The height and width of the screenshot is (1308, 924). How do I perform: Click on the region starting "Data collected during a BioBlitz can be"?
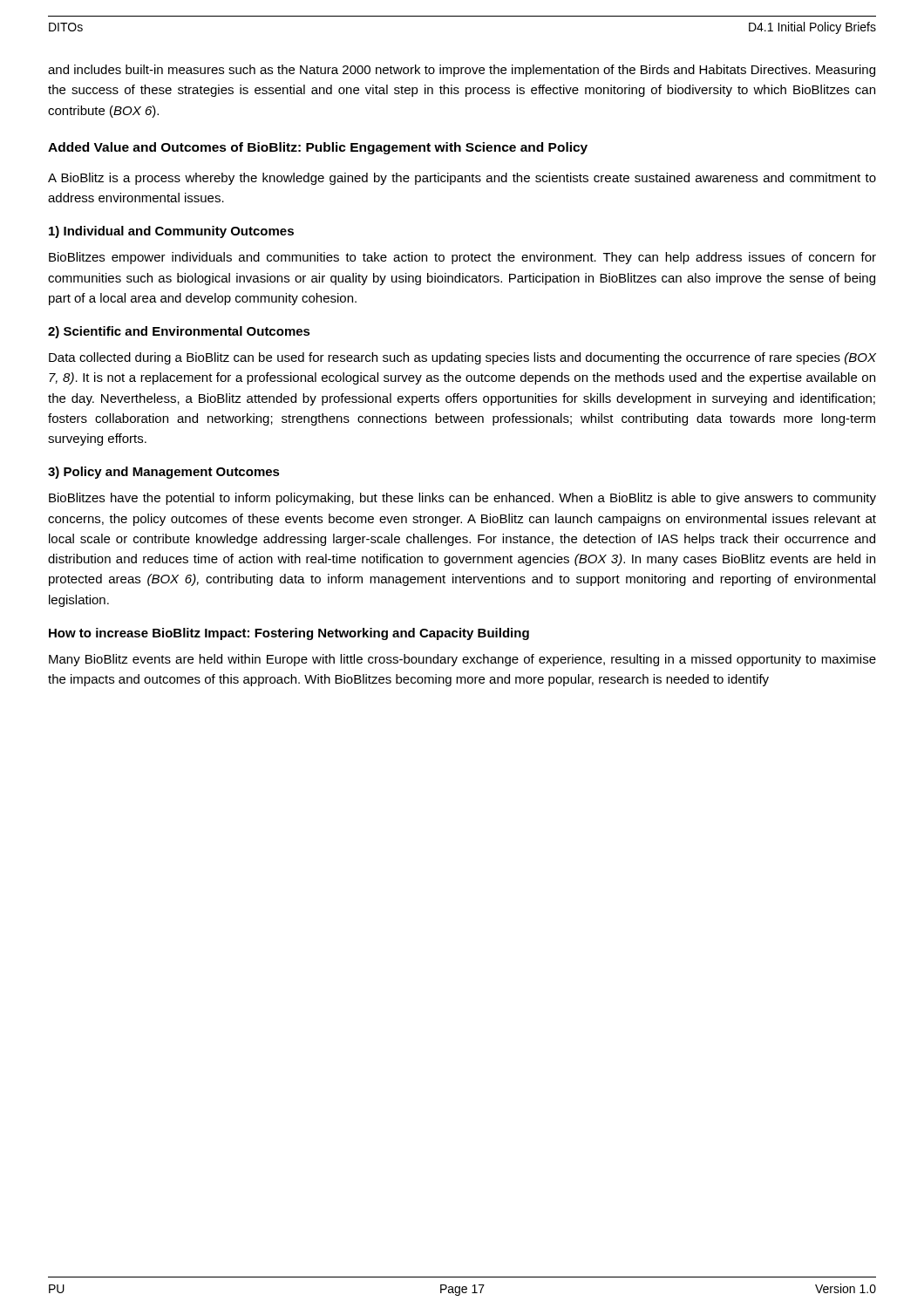click(x=462, y=398)
